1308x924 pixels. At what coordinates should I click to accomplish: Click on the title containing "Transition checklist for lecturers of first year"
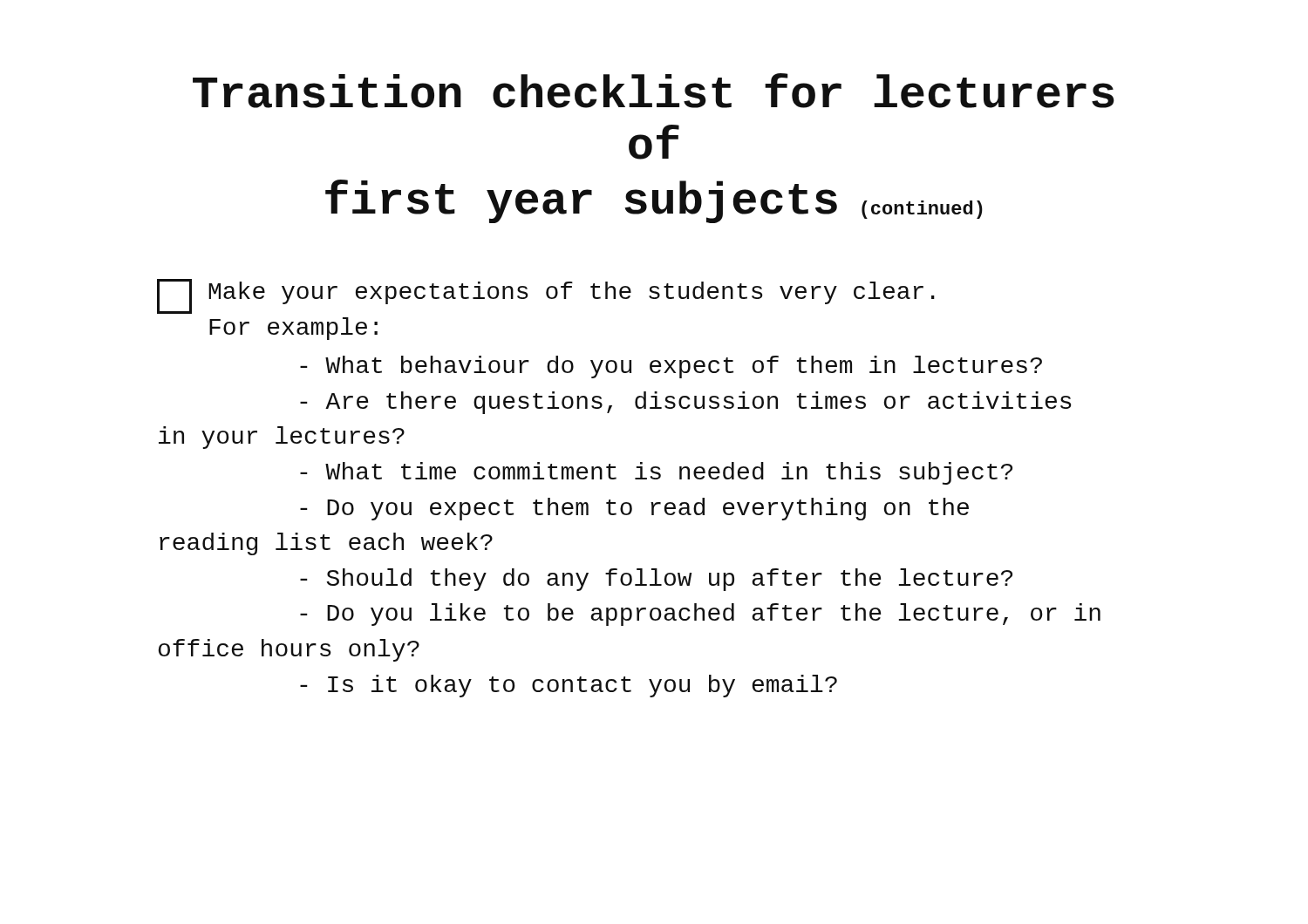tap(654, 149)
